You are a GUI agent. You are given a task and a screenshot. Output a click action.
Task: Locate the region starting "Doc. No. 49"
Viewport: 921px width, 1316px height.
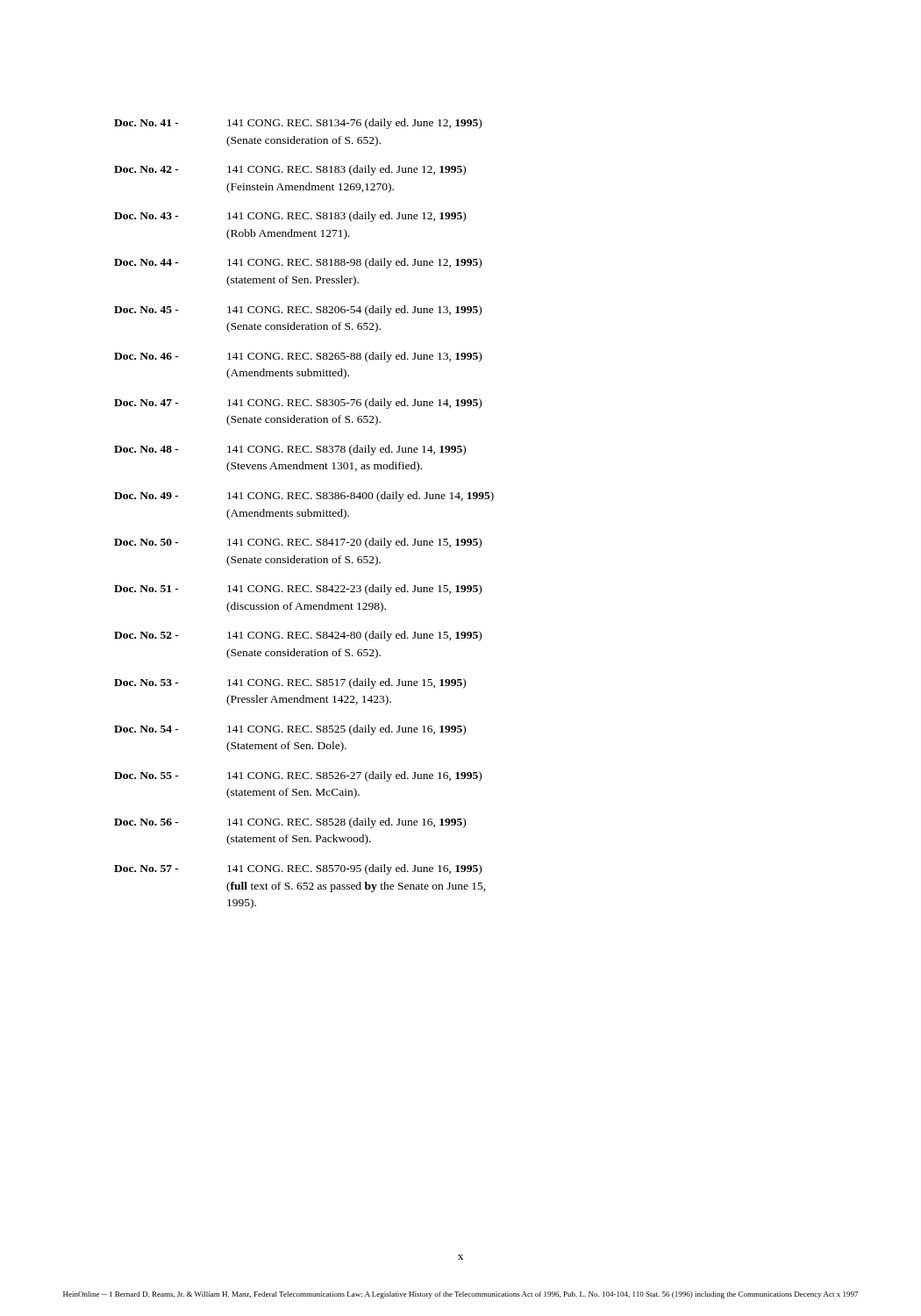(469, 504)
